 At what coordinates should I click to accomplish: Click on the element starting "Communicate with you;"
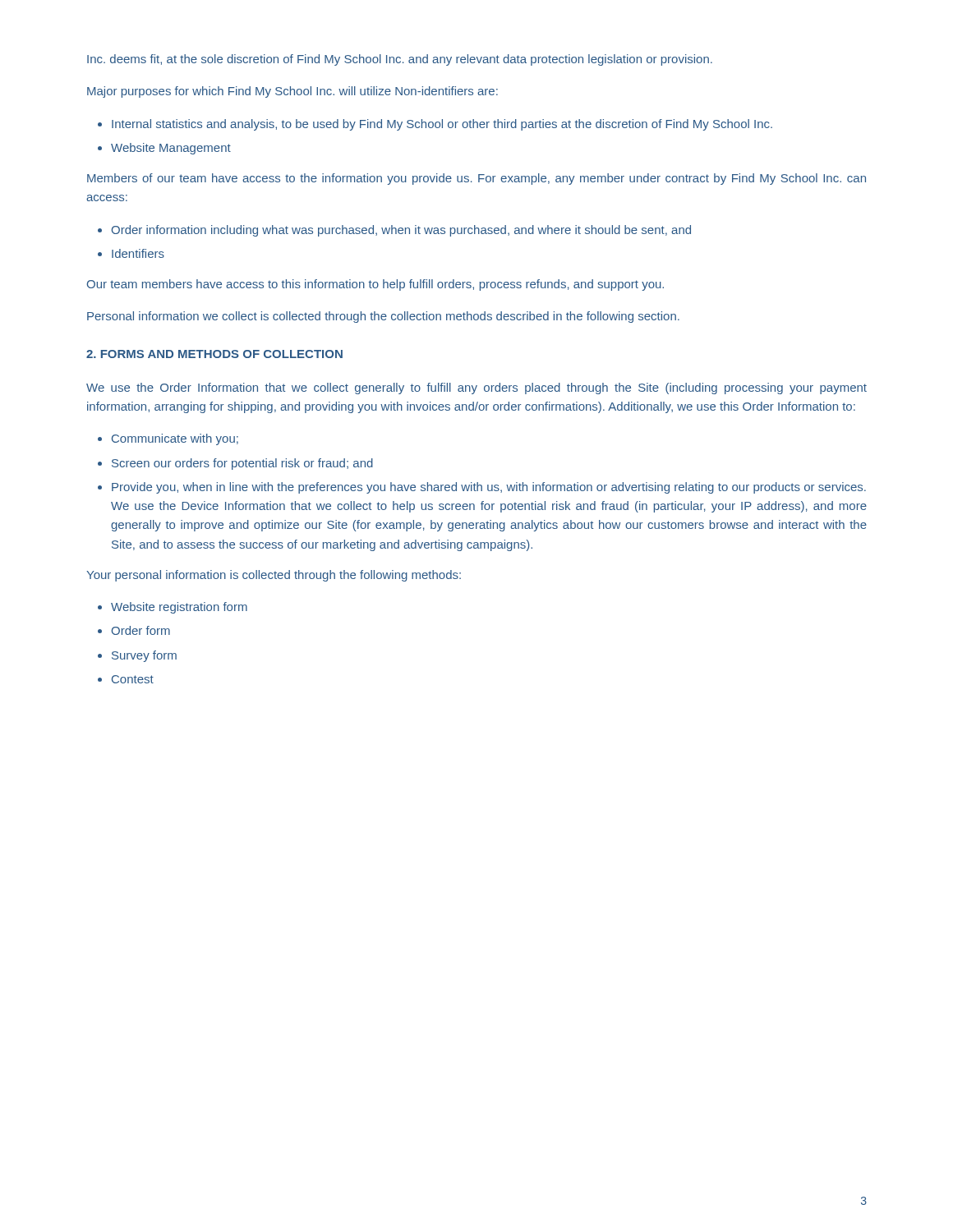175,439
